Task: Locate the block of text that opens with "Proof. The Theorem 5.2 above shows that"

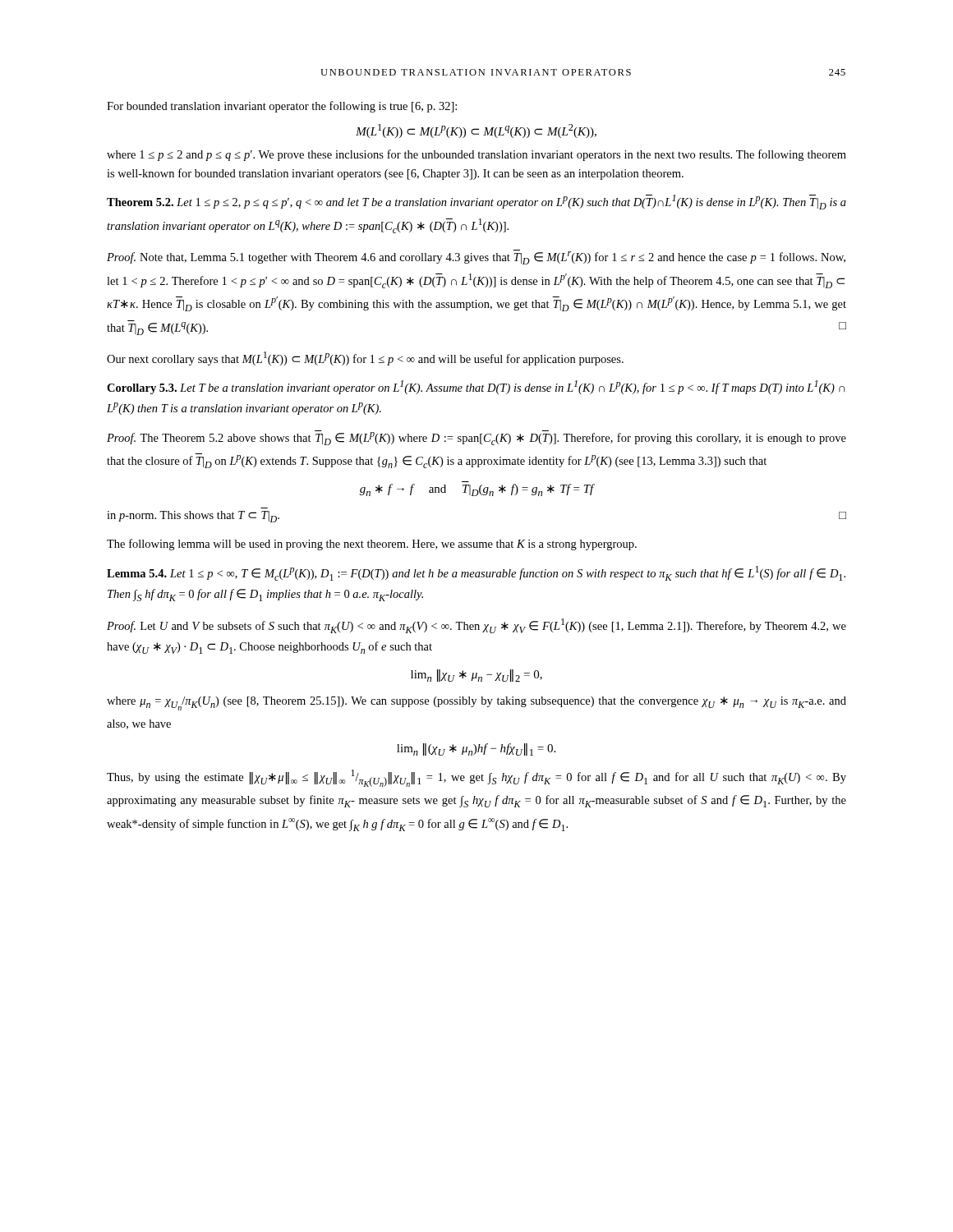Action: point(476,449)
